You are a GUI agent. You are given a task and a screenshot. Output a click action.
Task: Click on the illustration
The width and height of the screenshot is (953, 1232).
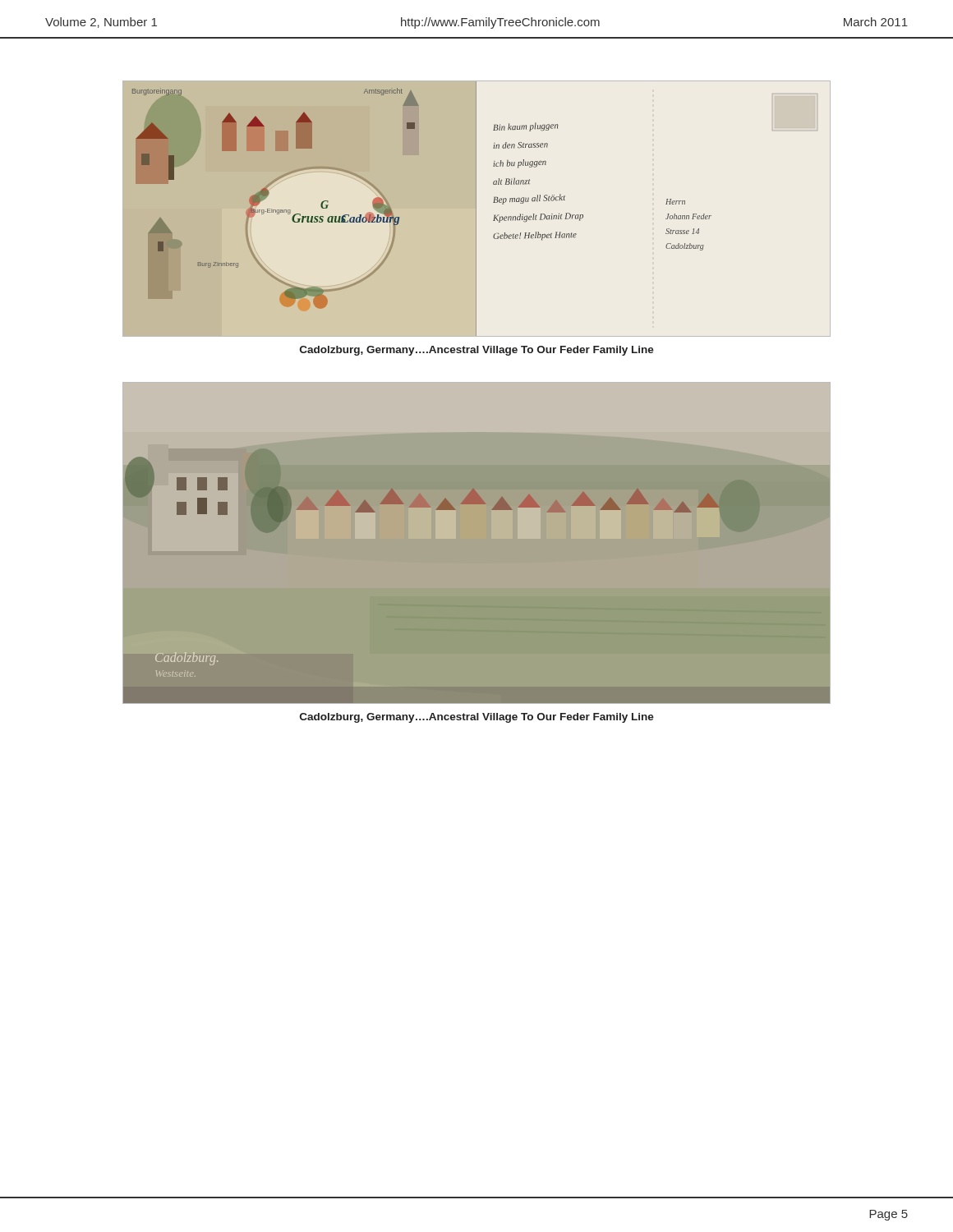pyautogui.click(x=476, y=218)
